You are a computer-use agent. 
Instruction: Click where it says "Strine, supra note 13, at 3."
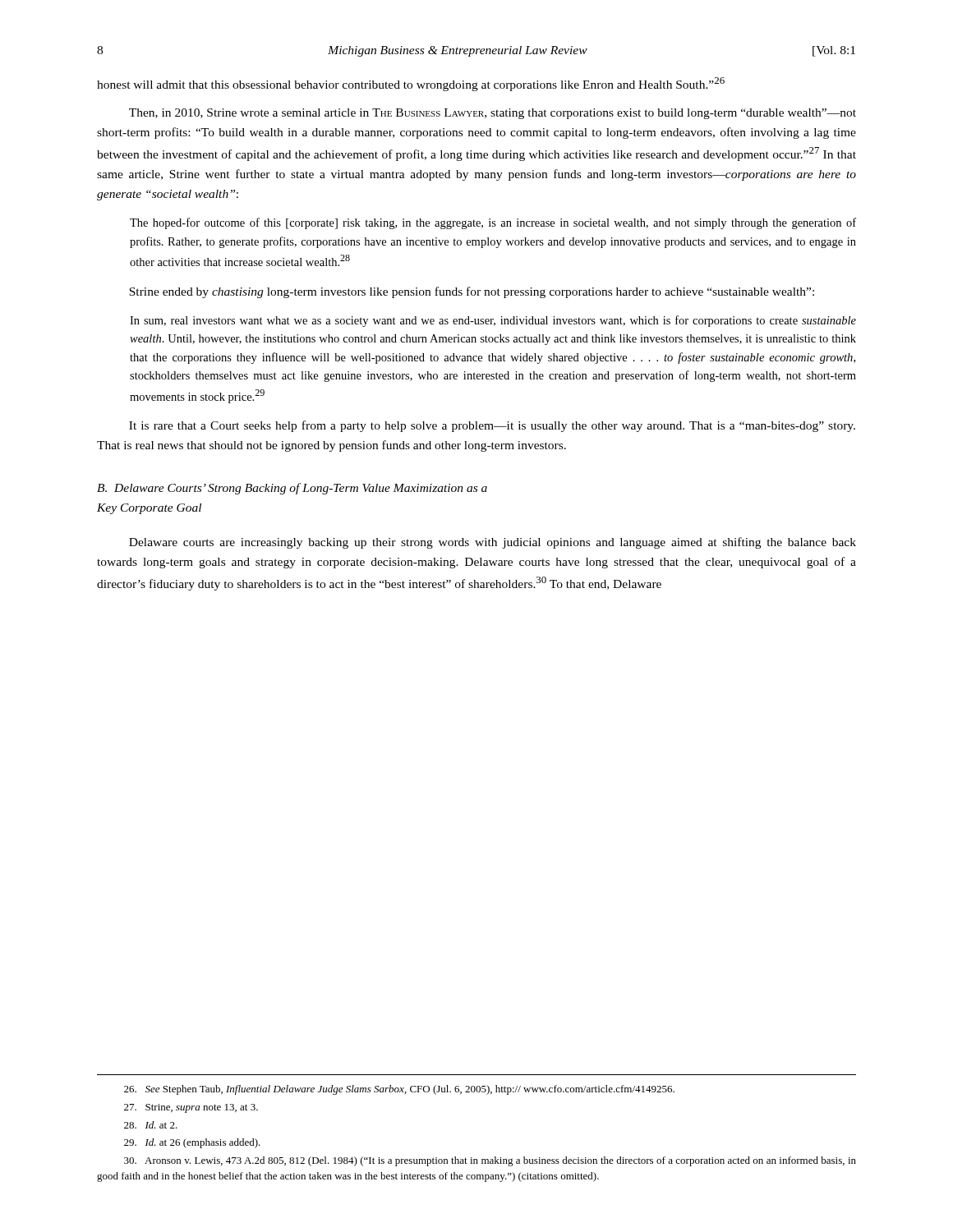point(191,1107)
